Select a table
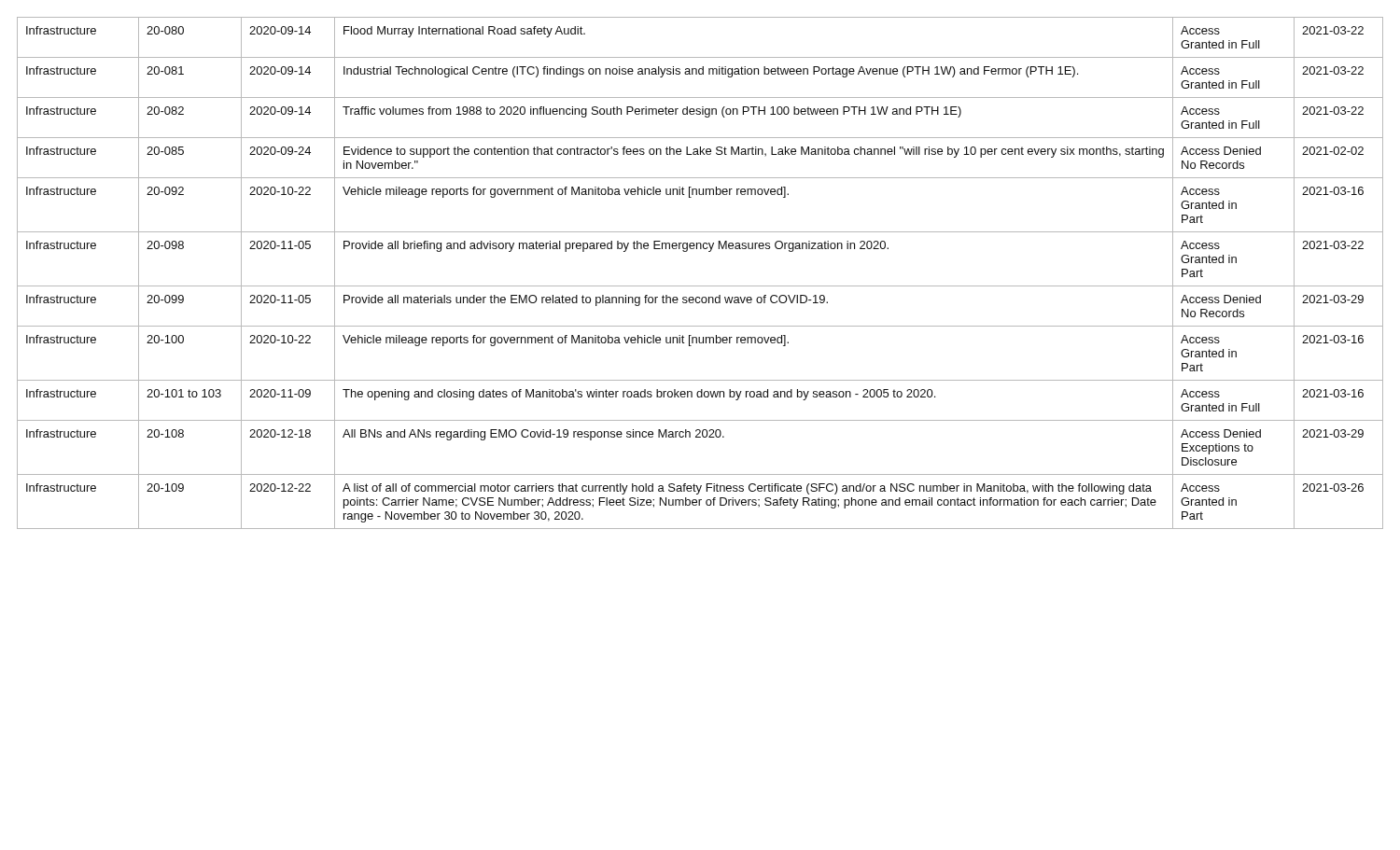 coord(700,273)
